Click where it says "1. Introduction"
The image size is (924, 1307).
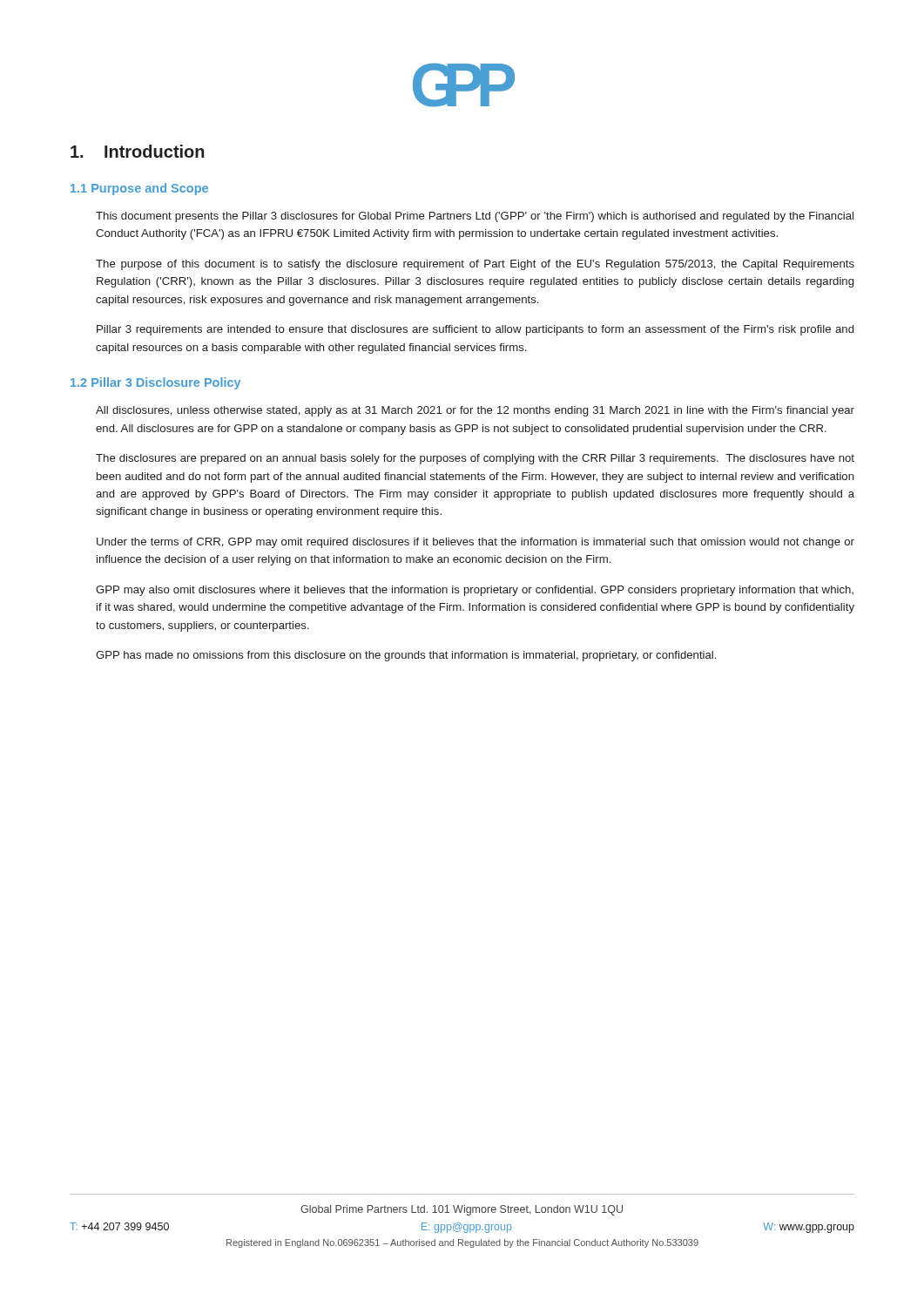[x=137, y=152]
